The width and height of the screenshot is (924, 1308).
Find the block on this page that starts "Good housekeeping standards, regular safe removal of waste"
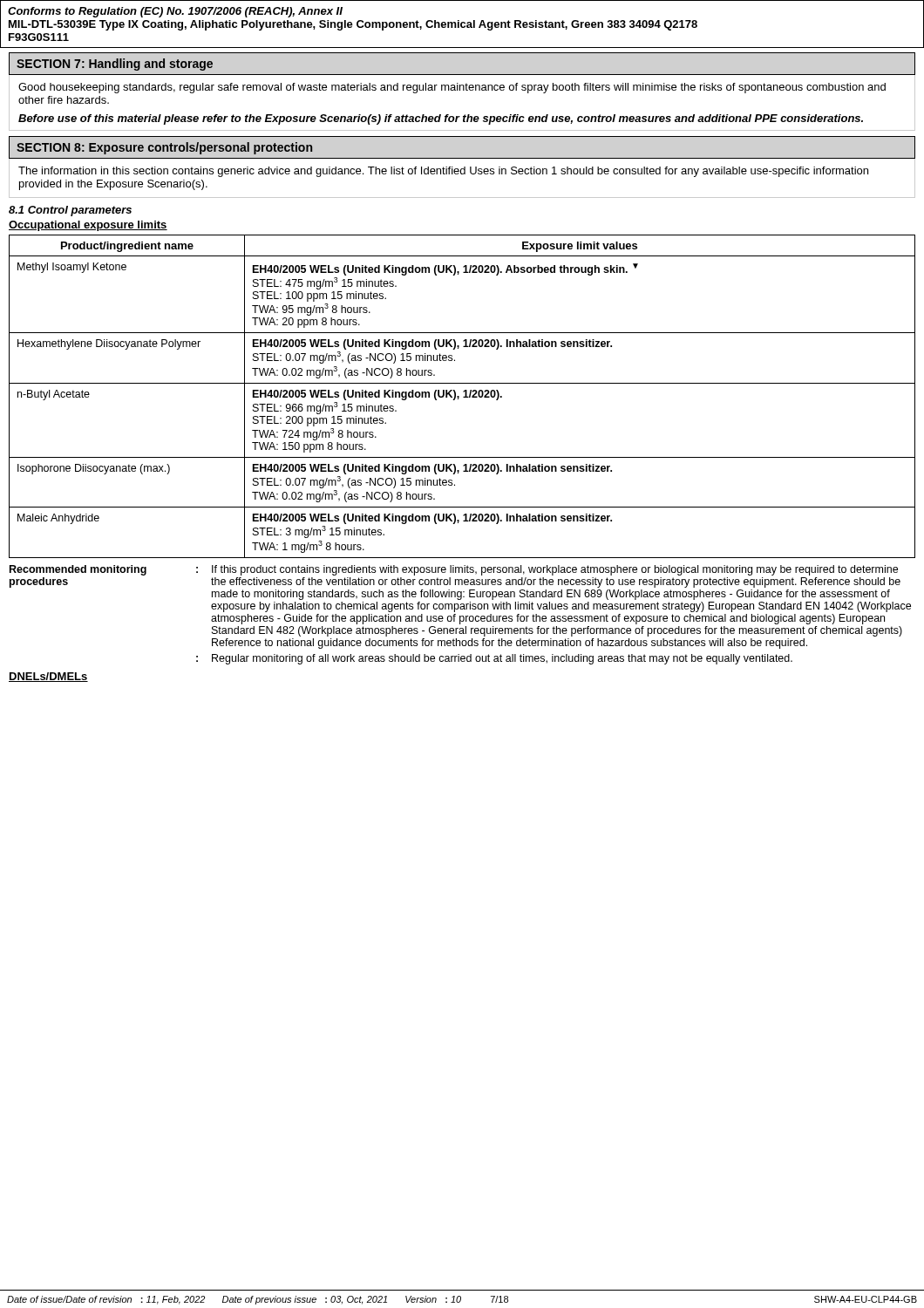452,93
